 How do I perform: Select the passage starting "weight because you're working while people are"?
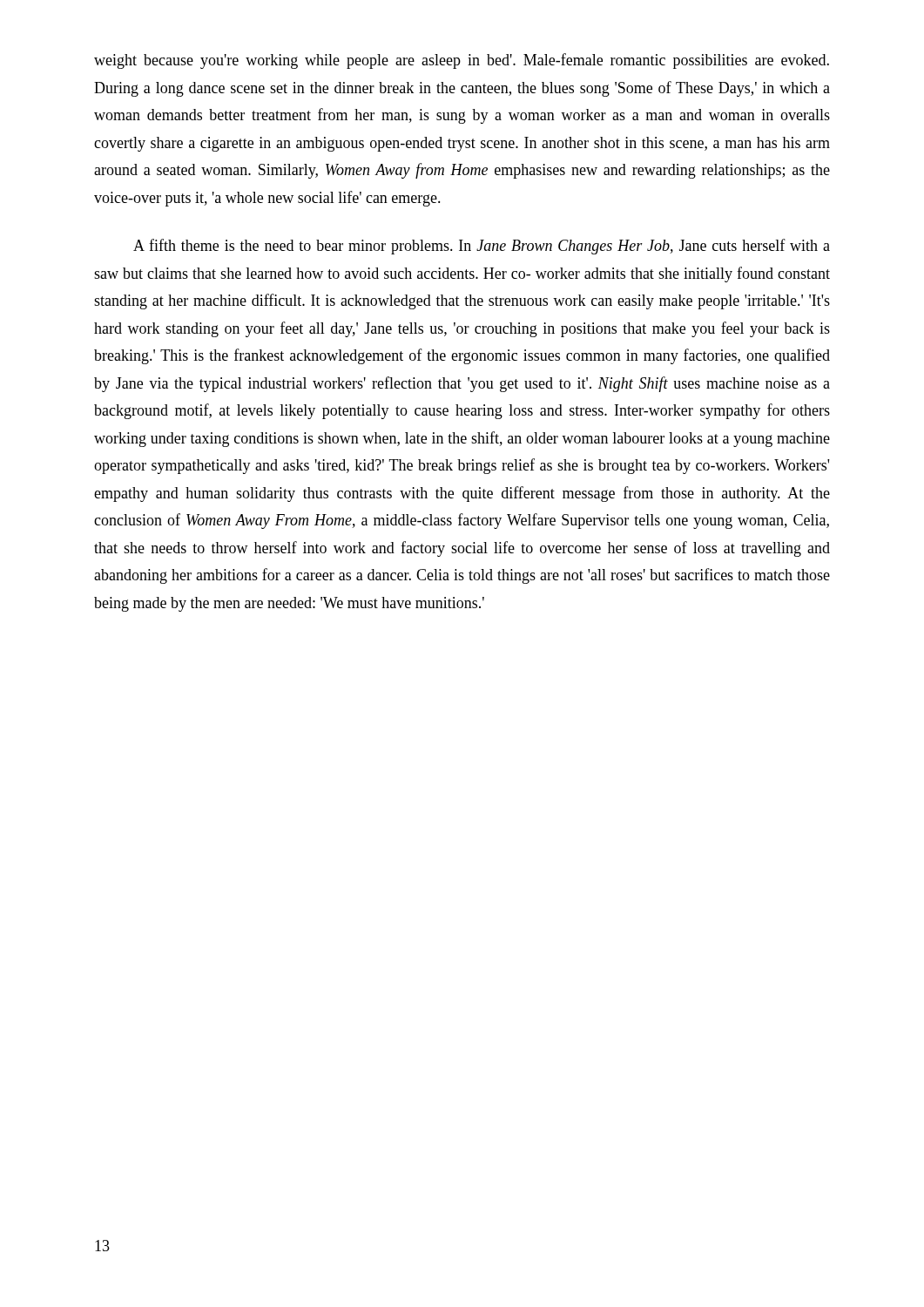point(462,129)
